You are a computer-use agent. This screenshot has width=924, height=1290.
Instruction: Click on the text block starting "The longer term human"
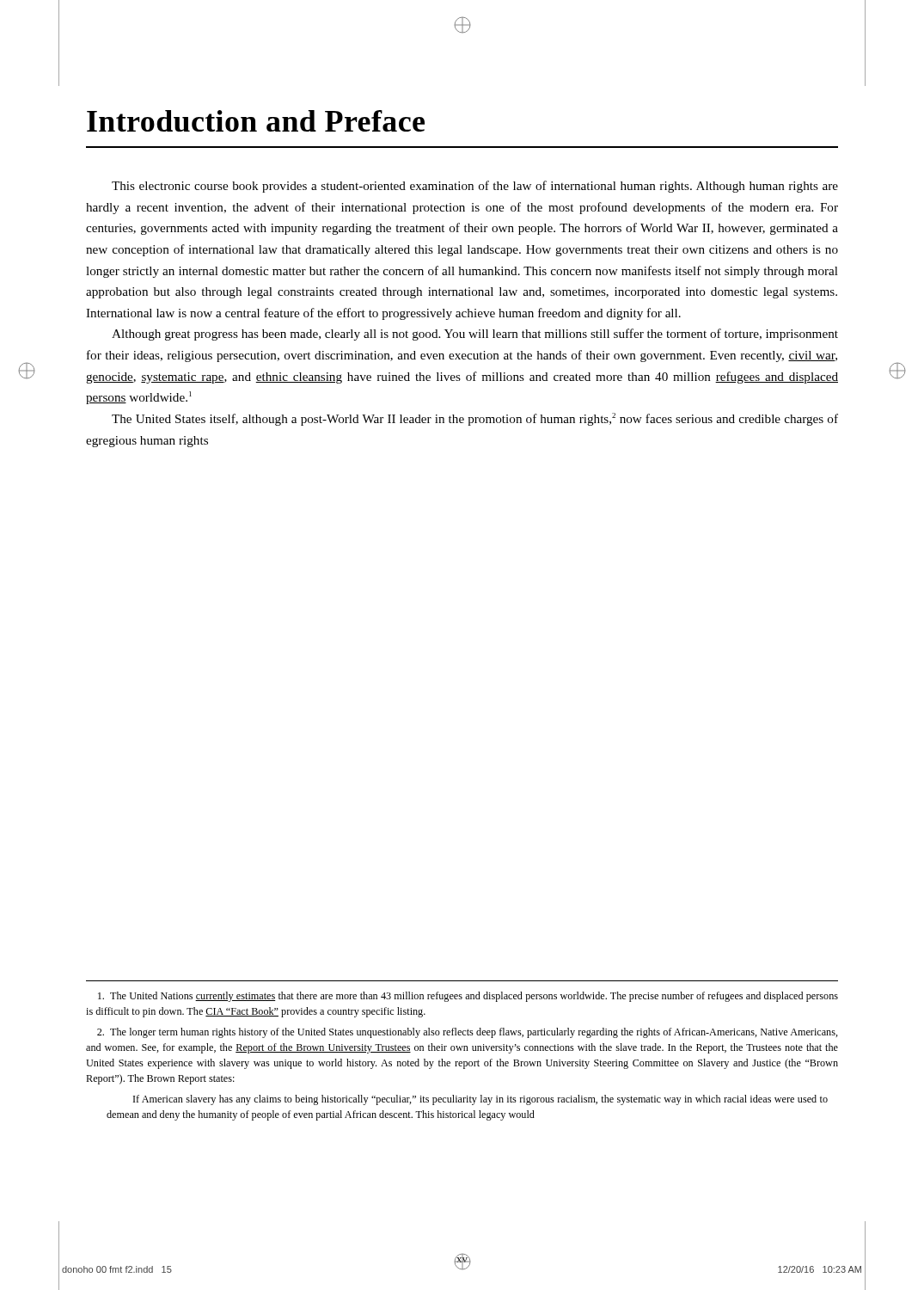462,1055
